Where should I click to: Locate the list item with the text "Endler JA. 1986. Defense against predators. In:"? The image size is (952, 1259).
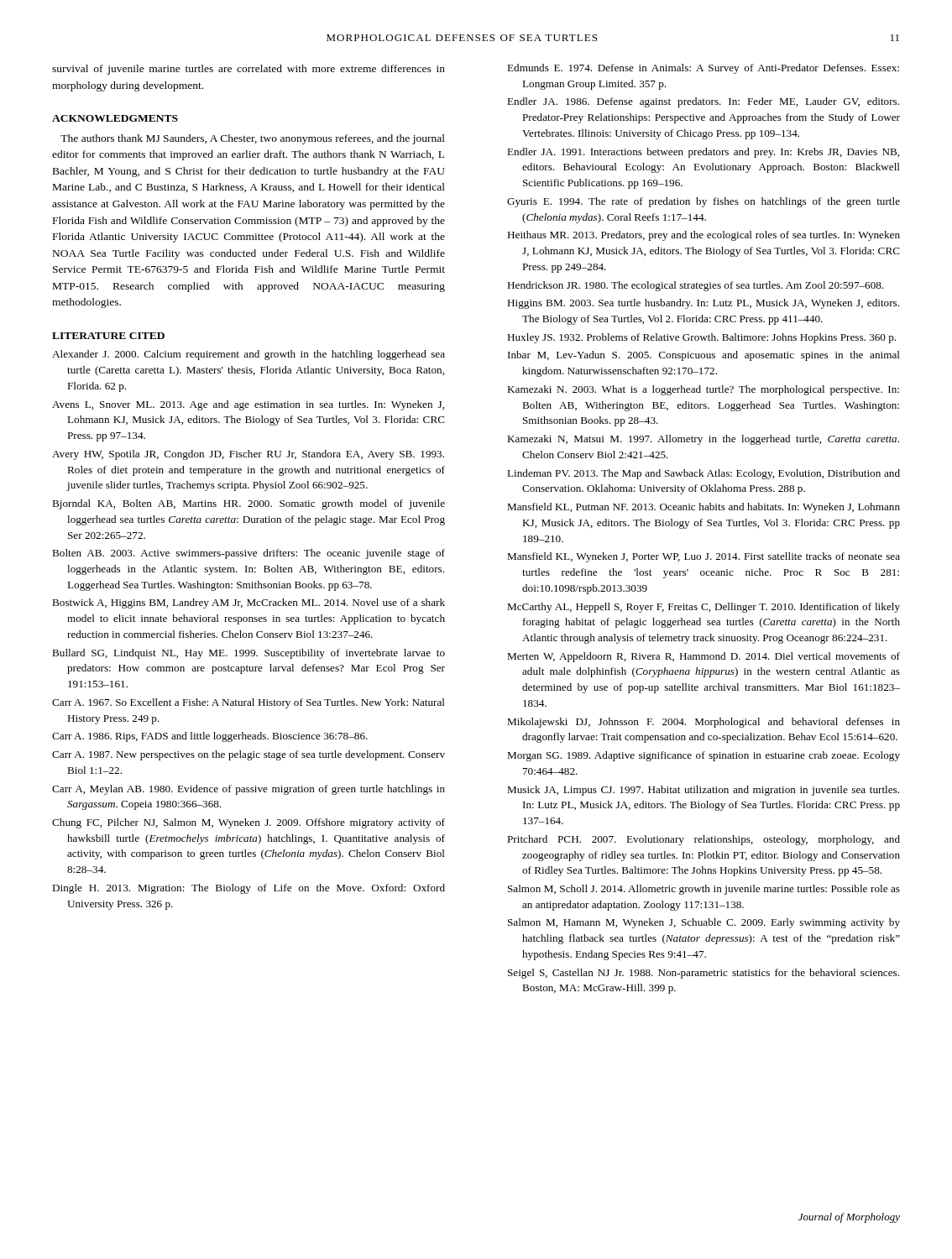[x=703, y=117]
